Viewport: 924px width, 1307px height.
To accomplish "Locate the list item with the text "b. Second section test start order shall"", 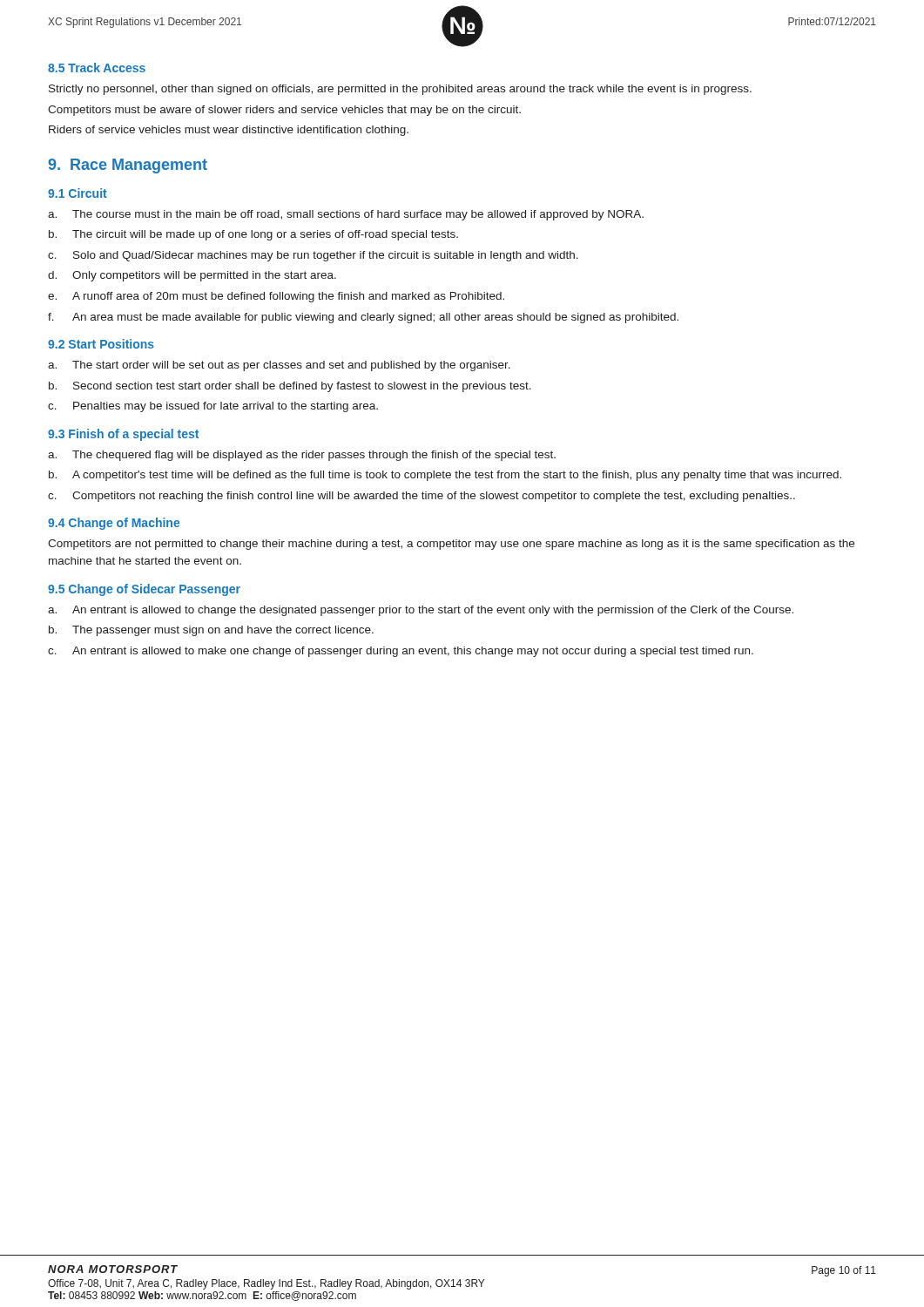I will tap(462, 385).
